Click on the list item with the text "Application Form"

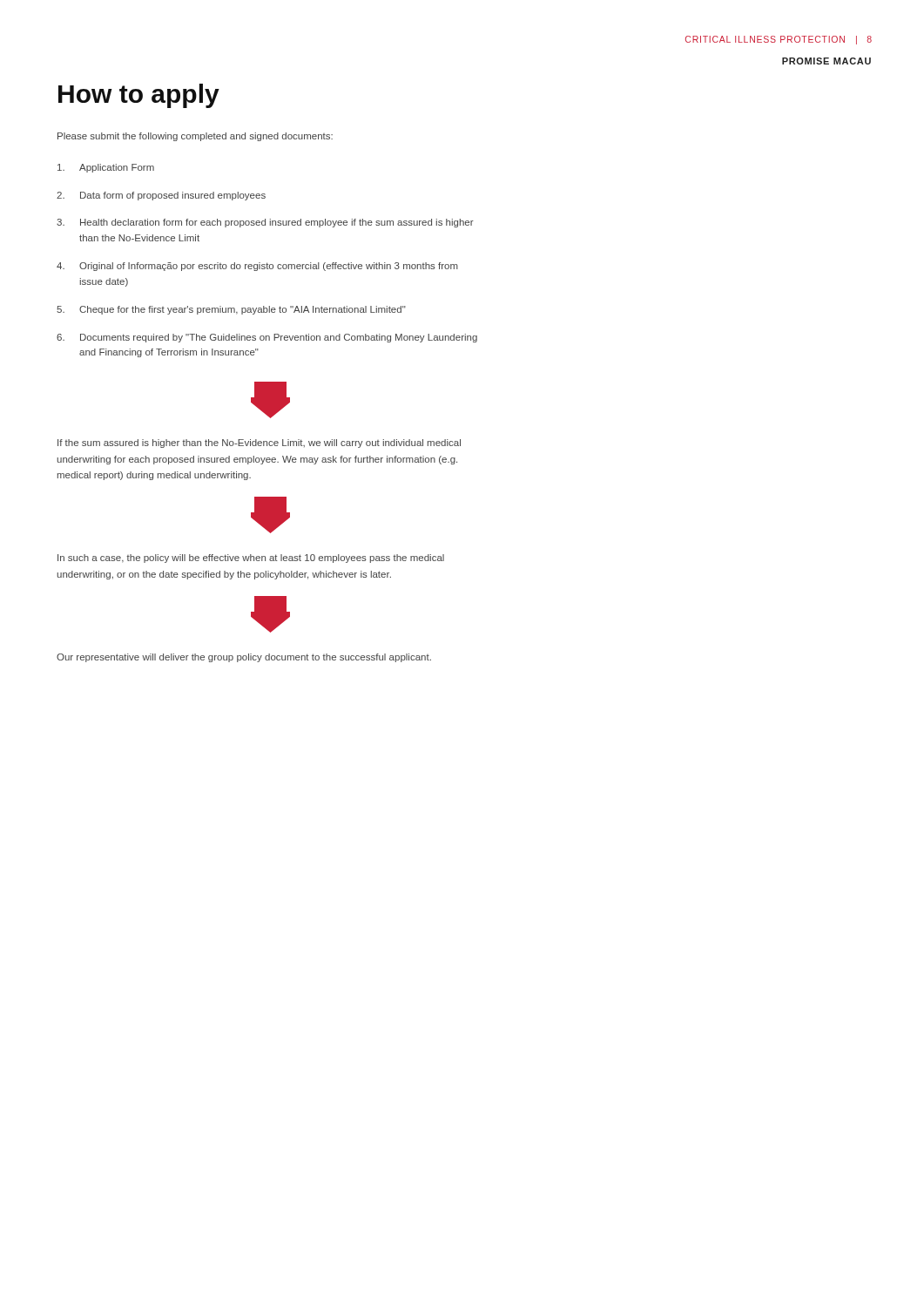pyautogui.click(x=106, y=168)
